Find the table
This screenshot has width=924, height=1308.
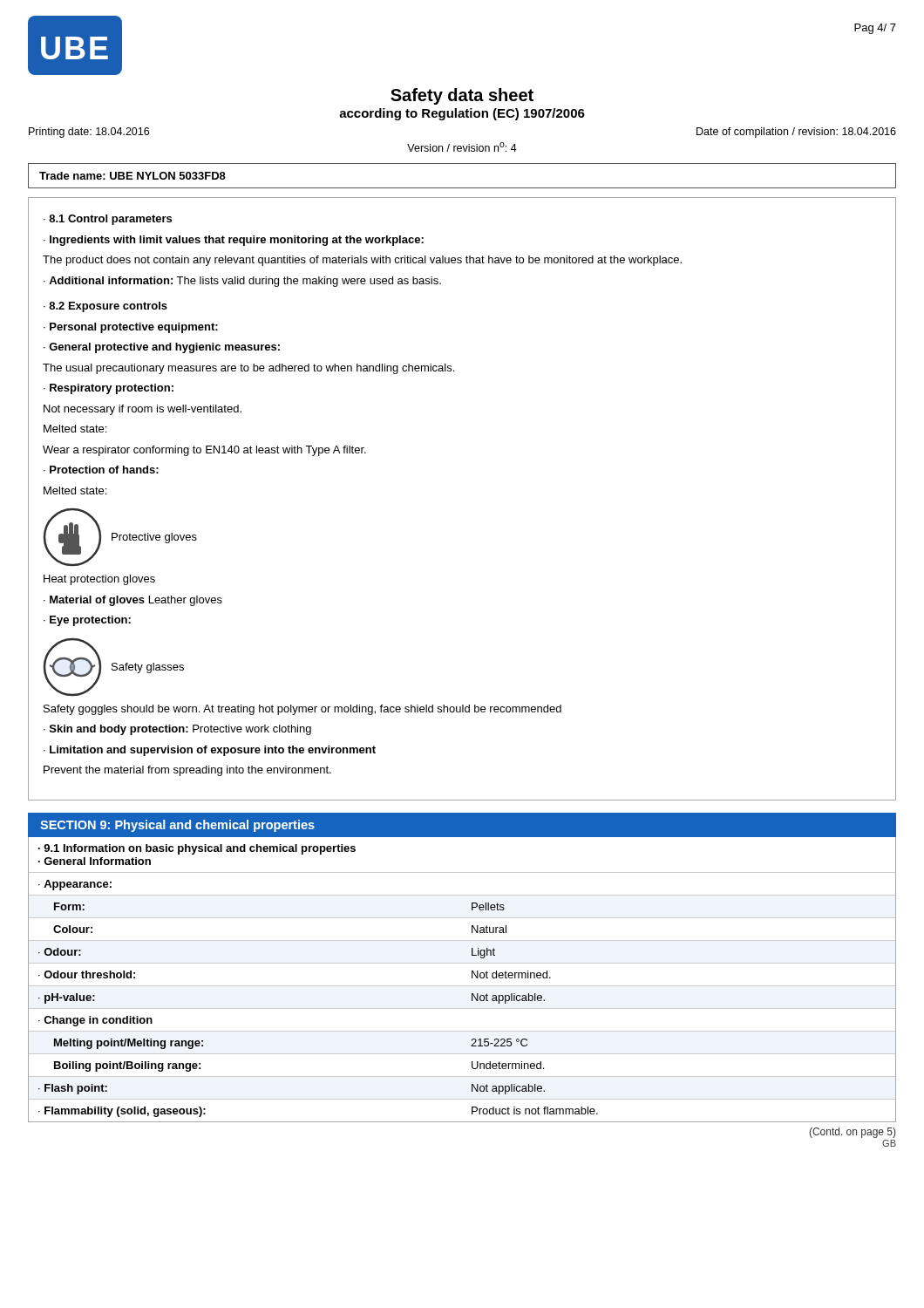462,979
